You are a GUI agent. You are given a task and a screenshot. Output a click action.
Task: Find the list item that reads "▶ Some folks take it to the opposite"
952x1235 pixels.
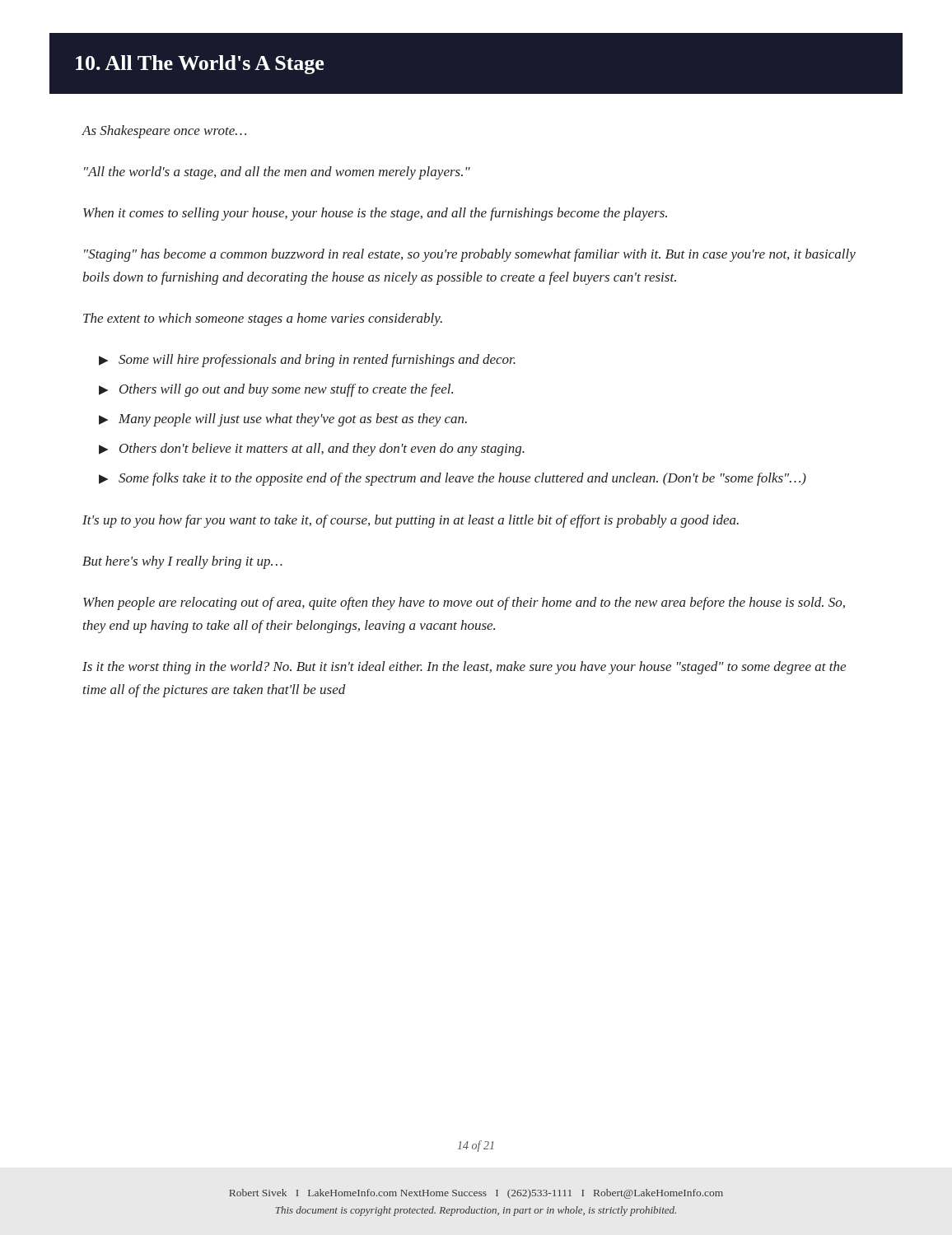484,479
